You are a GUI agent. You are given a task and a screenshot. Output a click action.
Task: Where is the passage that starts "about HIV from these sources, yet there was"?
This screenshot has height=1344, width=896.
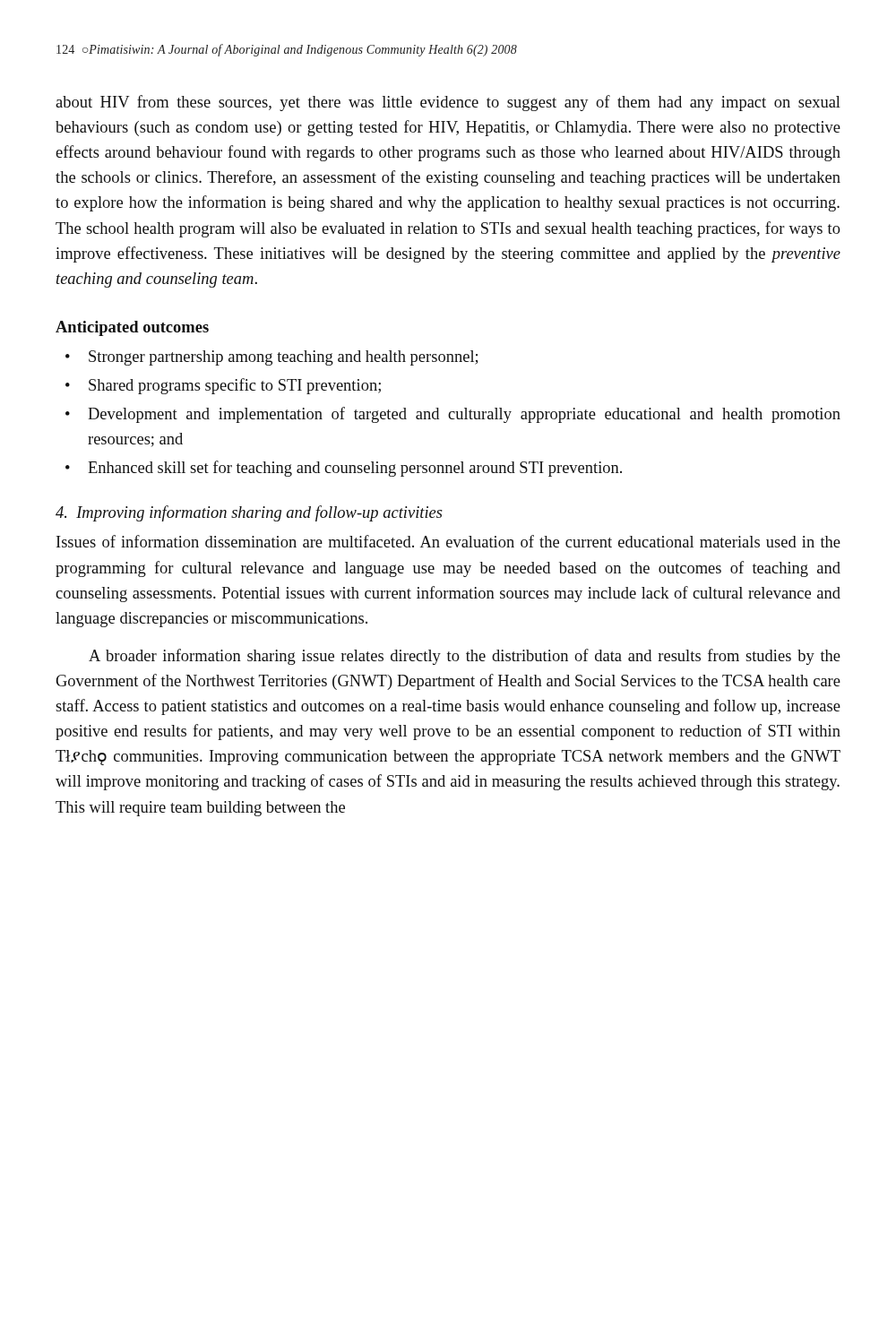(448, 190)
